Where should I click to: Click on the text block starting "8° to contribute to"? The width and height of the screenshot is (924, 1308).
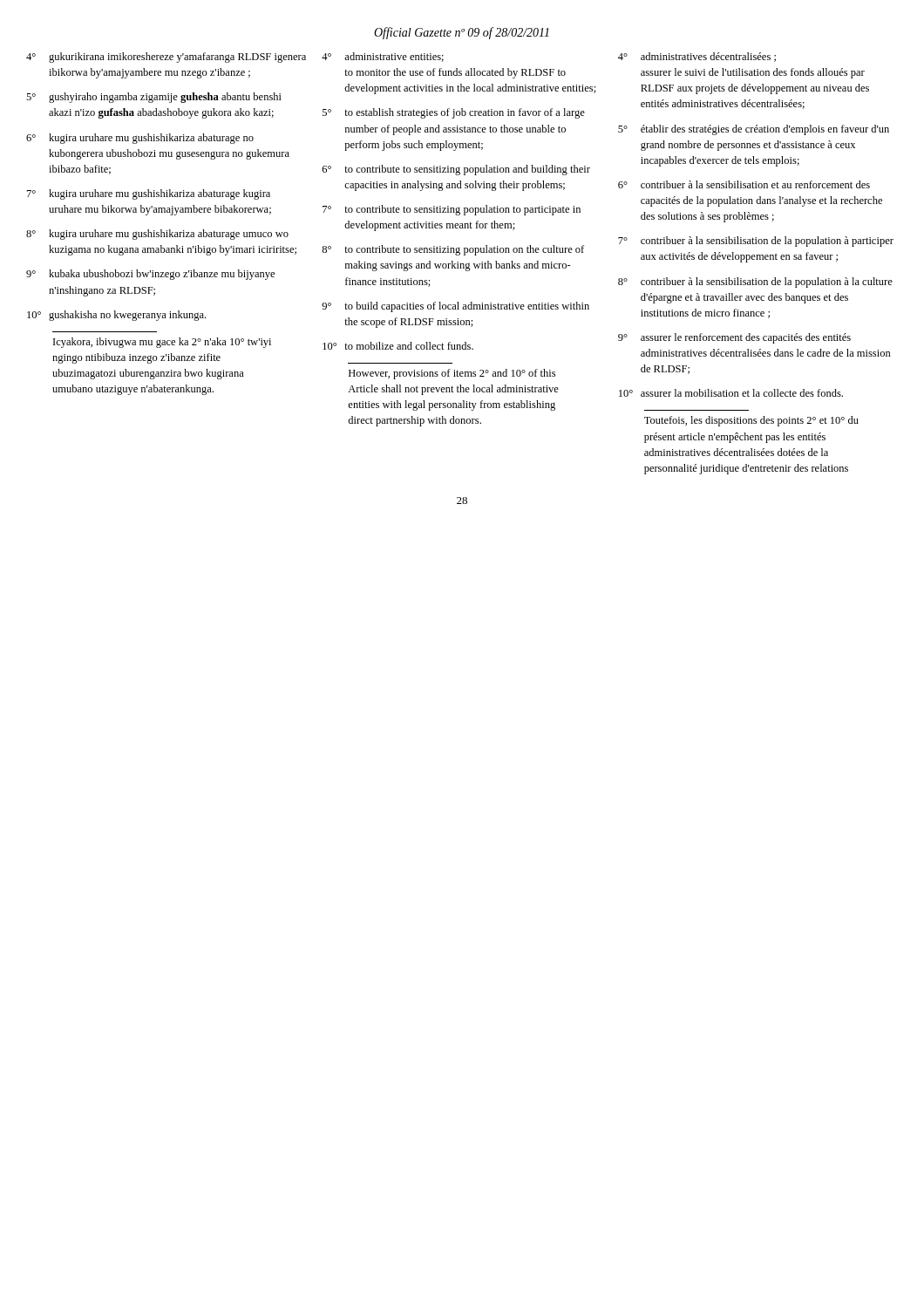[462, 265]
